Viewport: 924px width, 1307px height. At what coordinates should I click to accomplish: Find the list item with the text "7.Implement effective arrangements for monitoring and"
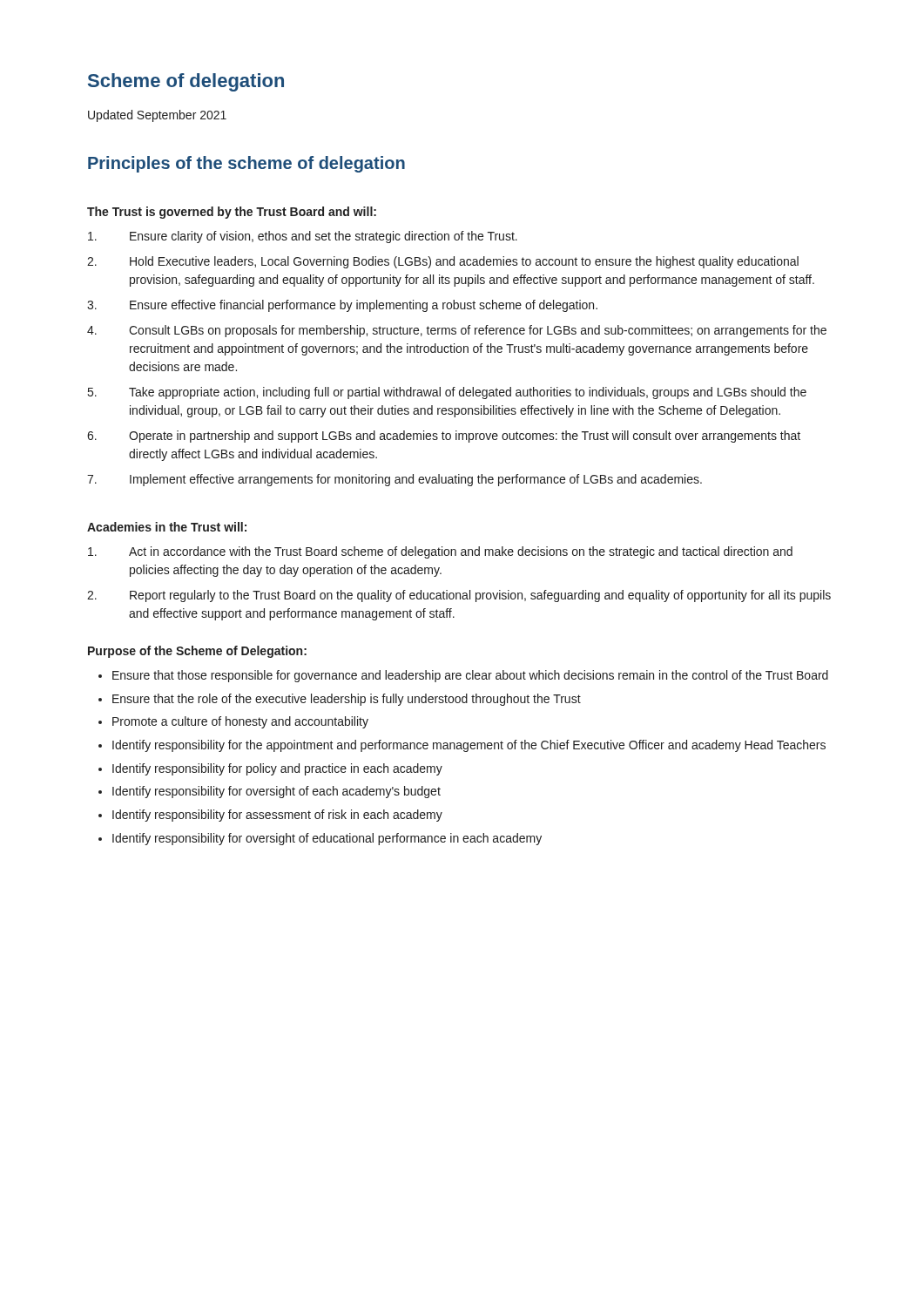462,480
